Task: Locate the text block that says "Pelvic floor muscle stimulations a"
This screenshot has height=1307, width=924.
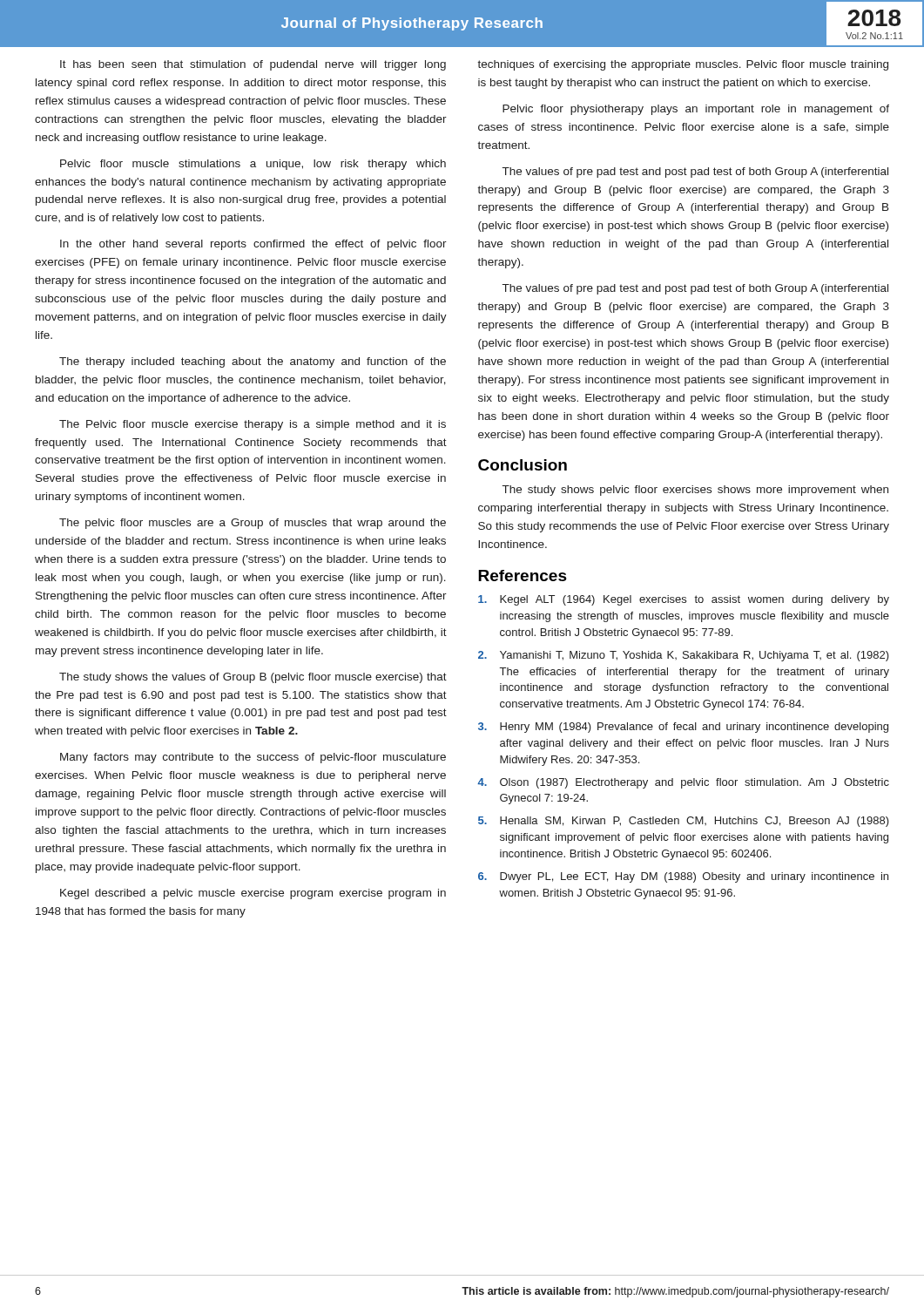Action: tap(241, 191)
